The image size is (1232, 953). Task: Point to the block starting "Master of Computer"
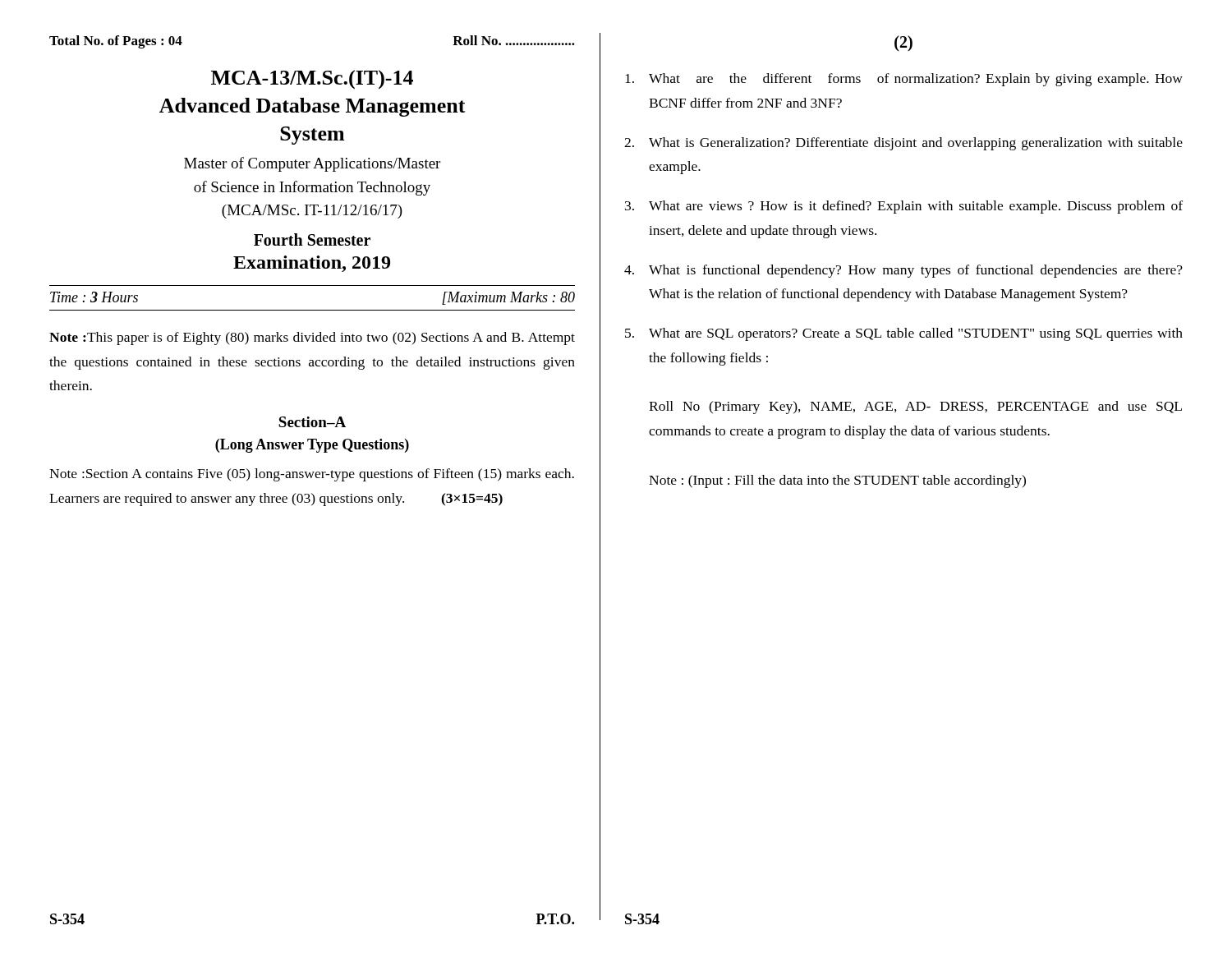[x=312, y=187]
